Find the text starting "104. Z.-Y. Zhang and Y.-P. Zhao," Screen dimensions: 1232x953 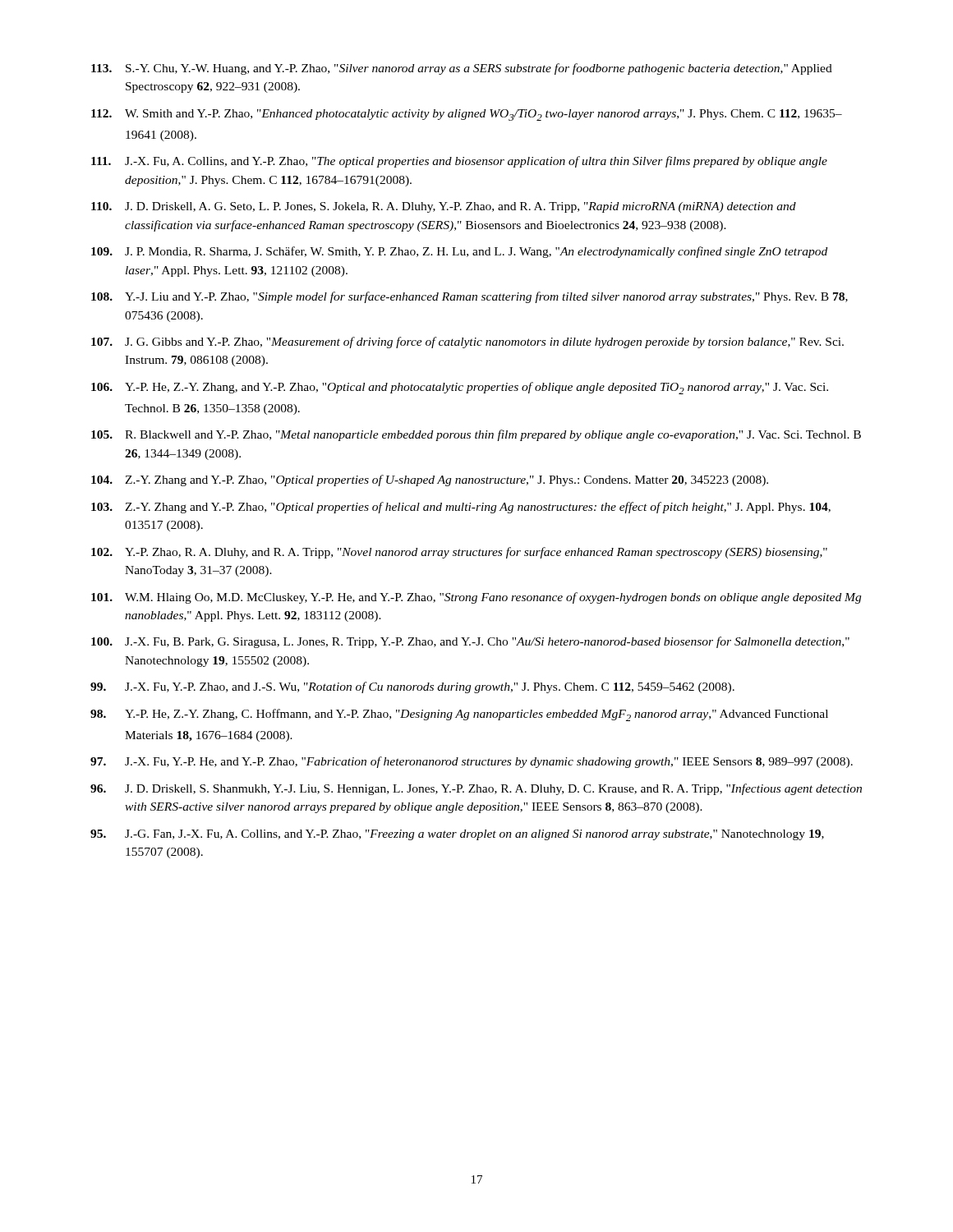click(x=476, y=480)
